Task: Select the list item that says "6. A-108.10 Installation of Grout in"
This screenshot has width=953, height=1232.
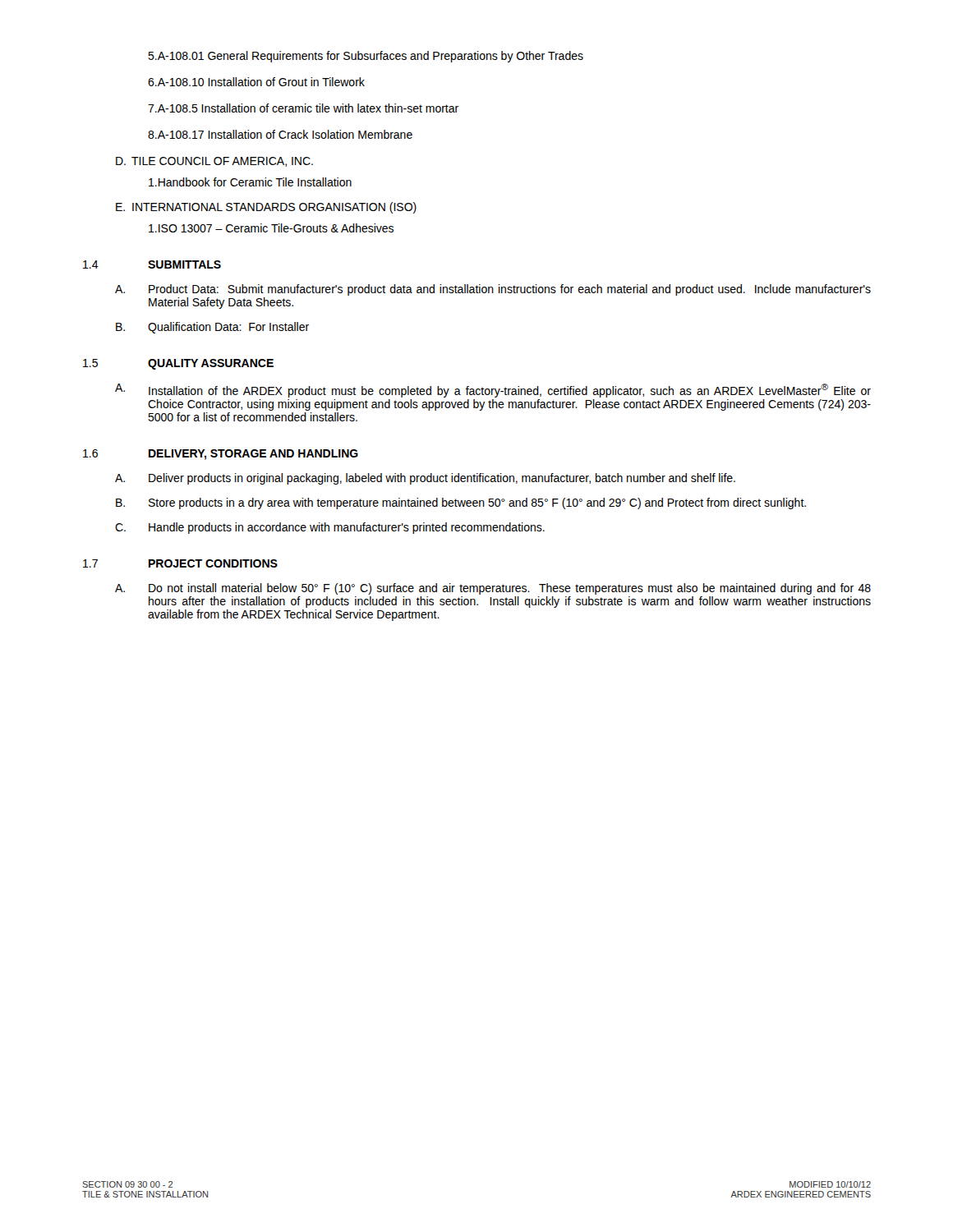Action: [x=256, y=82]
